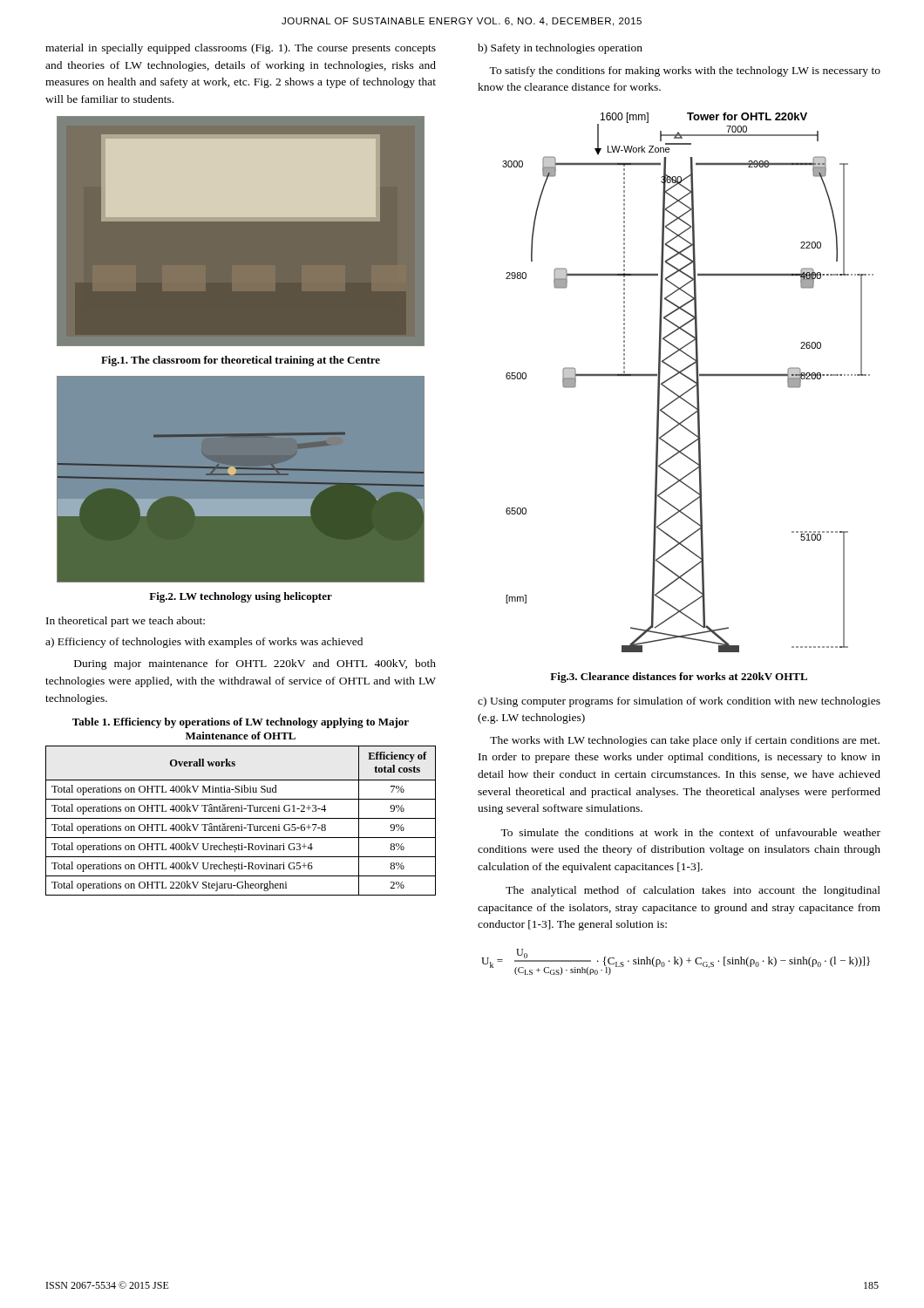924x1308 pixels.
Task: Click on the table containing "Overall works"
Action: tap(241, 821)
